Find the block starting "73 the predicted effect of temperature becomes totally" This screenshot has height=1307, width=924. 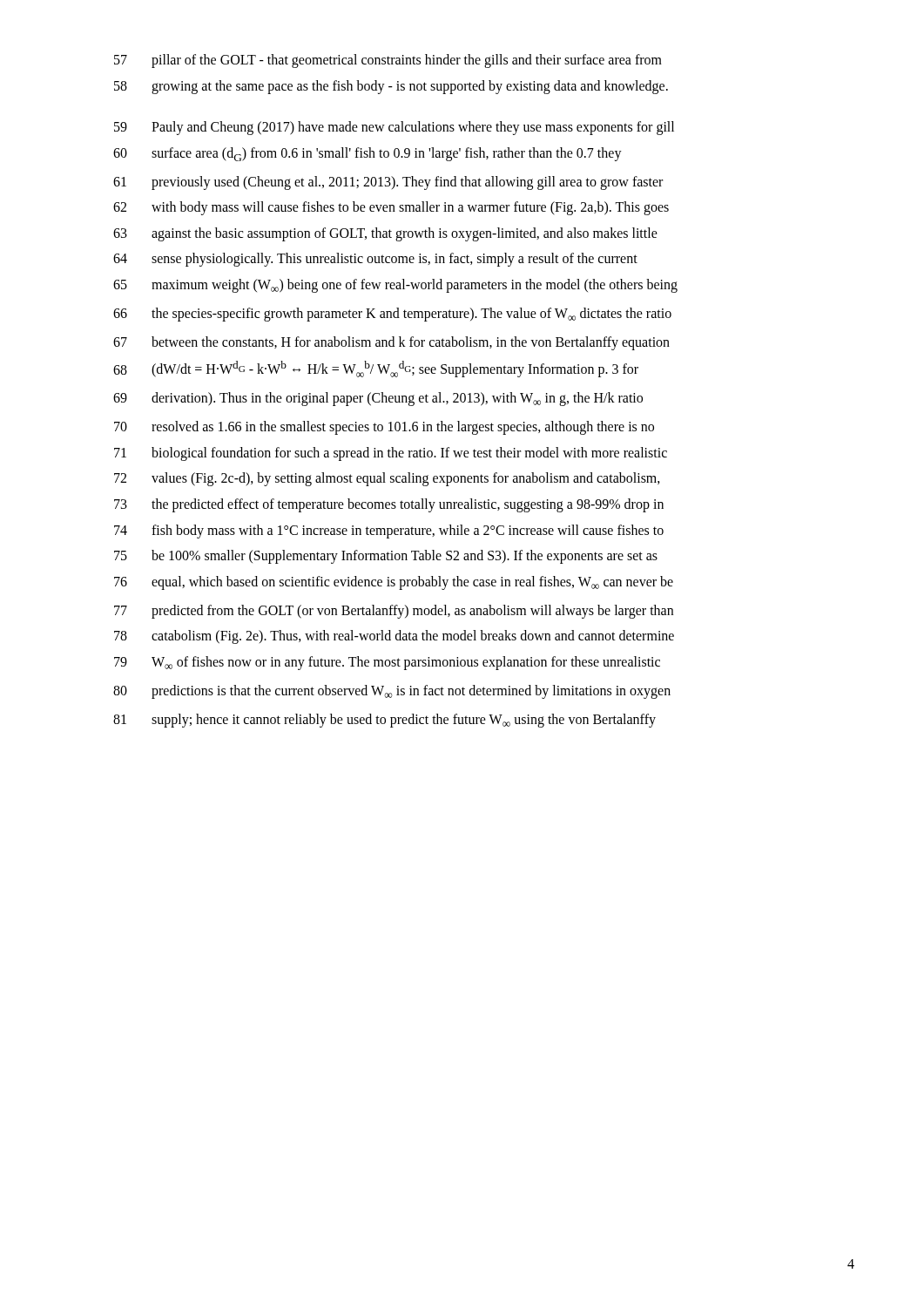(474, 504)
